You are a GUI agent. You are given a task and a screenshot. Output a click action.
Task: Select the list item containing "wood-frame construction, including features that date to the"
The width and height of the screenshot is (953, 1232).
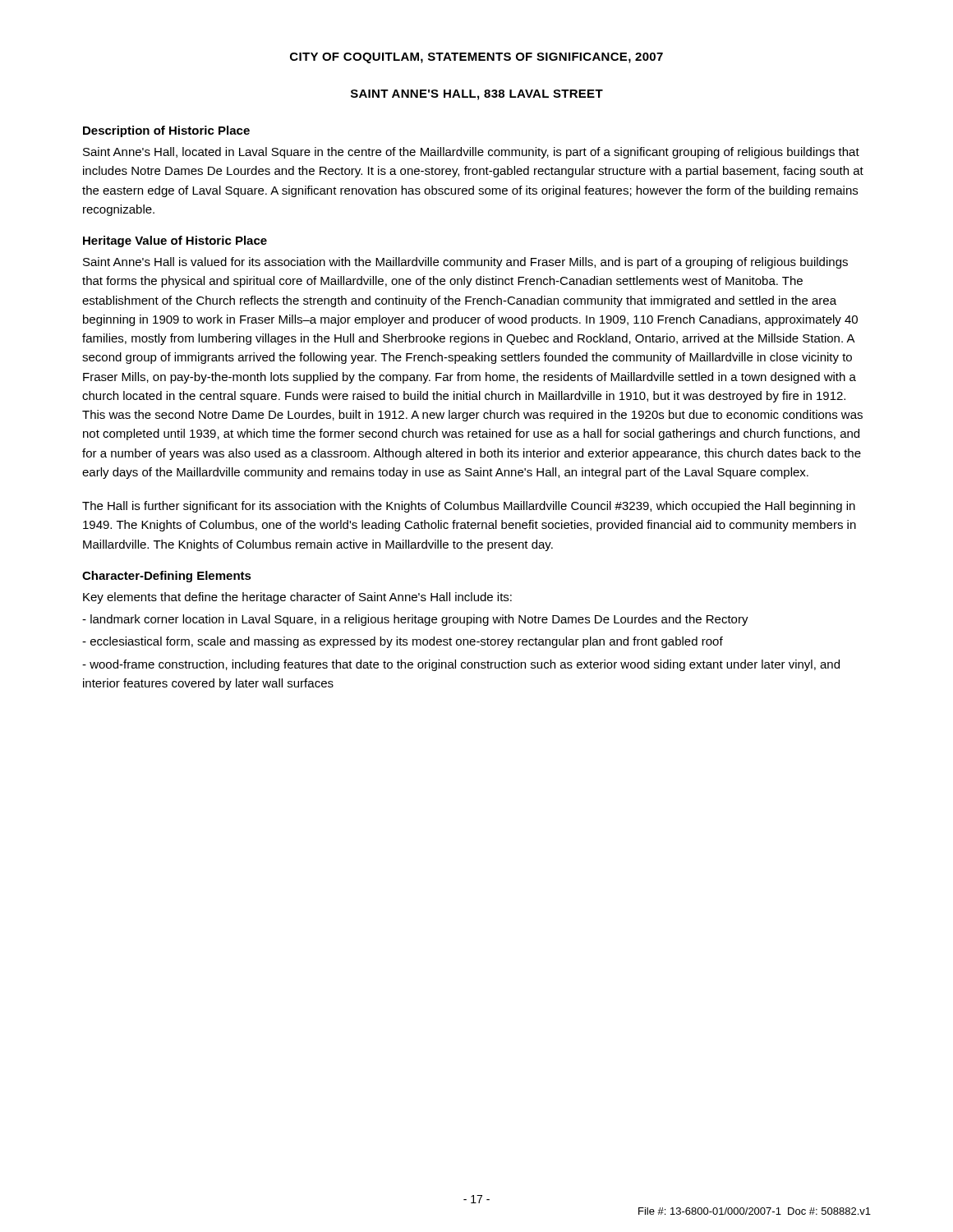click(461, 673)
